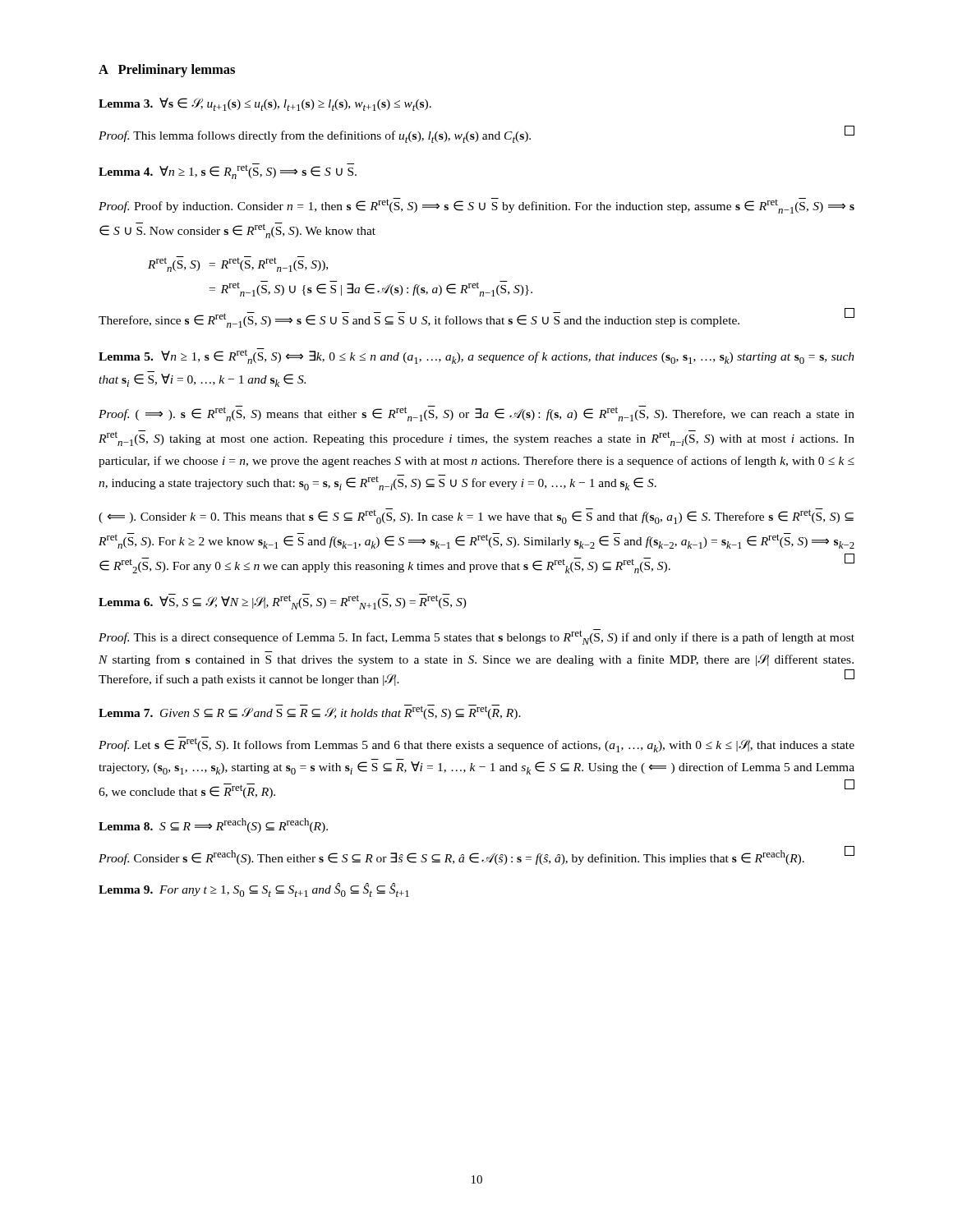Select the passage starting "Lemma 8. S"
Viewport: 953px width, 1232px height.
coord(213,825)
